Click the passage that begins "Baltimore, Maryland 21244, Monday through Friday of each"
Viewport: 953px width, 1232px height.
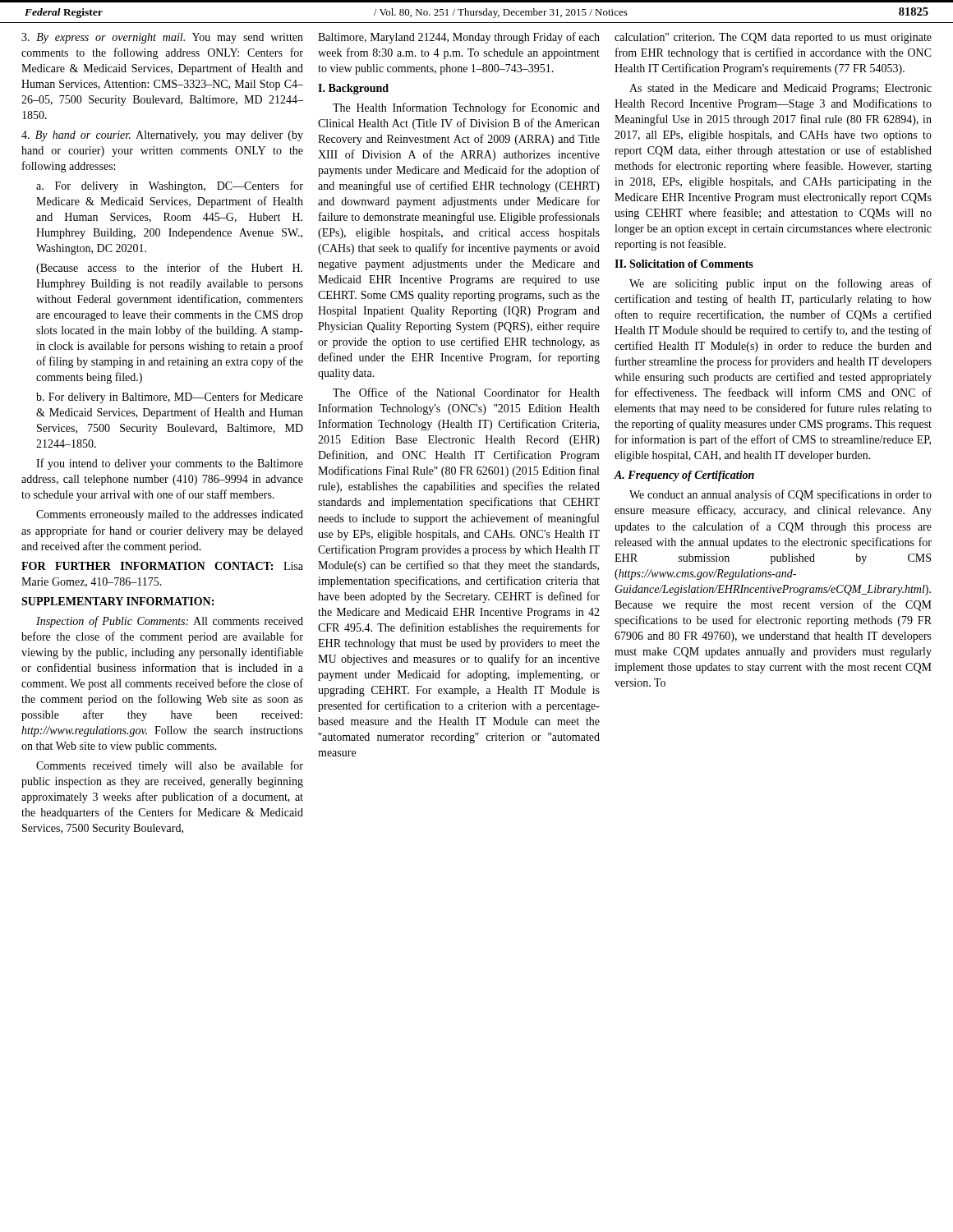[459, 53]
